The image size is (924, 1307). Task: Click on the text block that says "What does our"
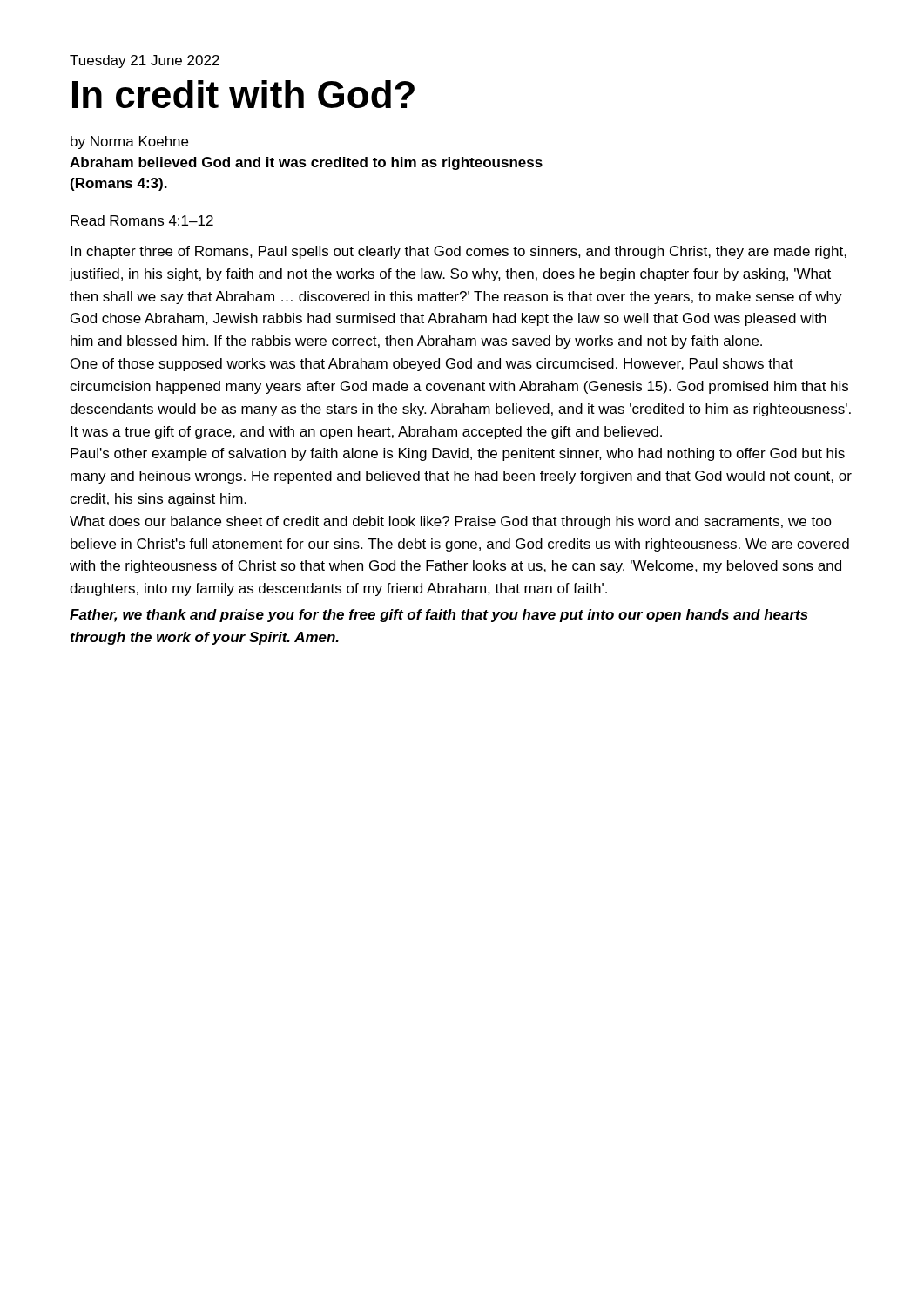[462, 555]
